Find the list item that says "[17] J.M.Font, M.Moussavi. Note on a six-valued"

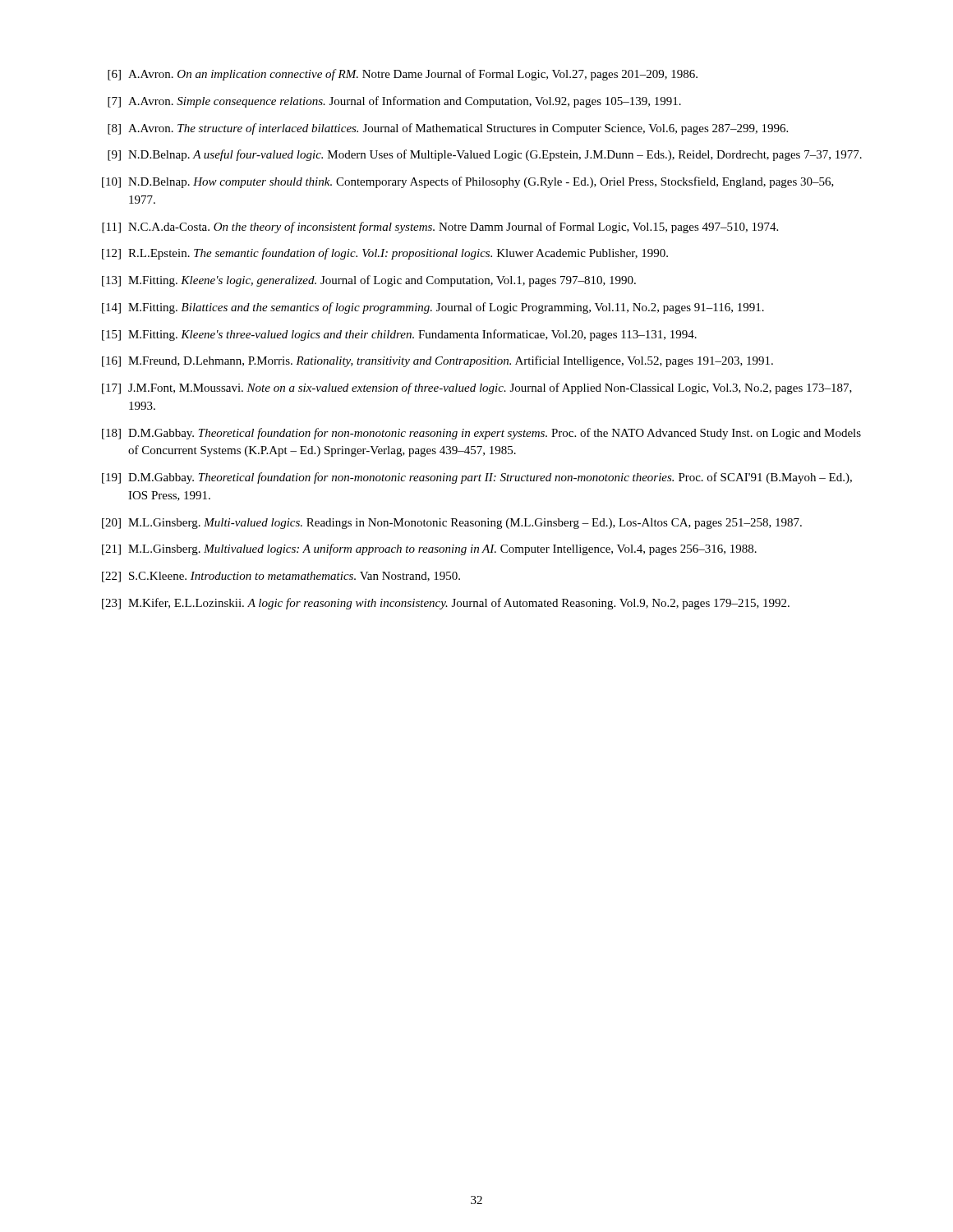pyautogui.click(x=476, y=397)
